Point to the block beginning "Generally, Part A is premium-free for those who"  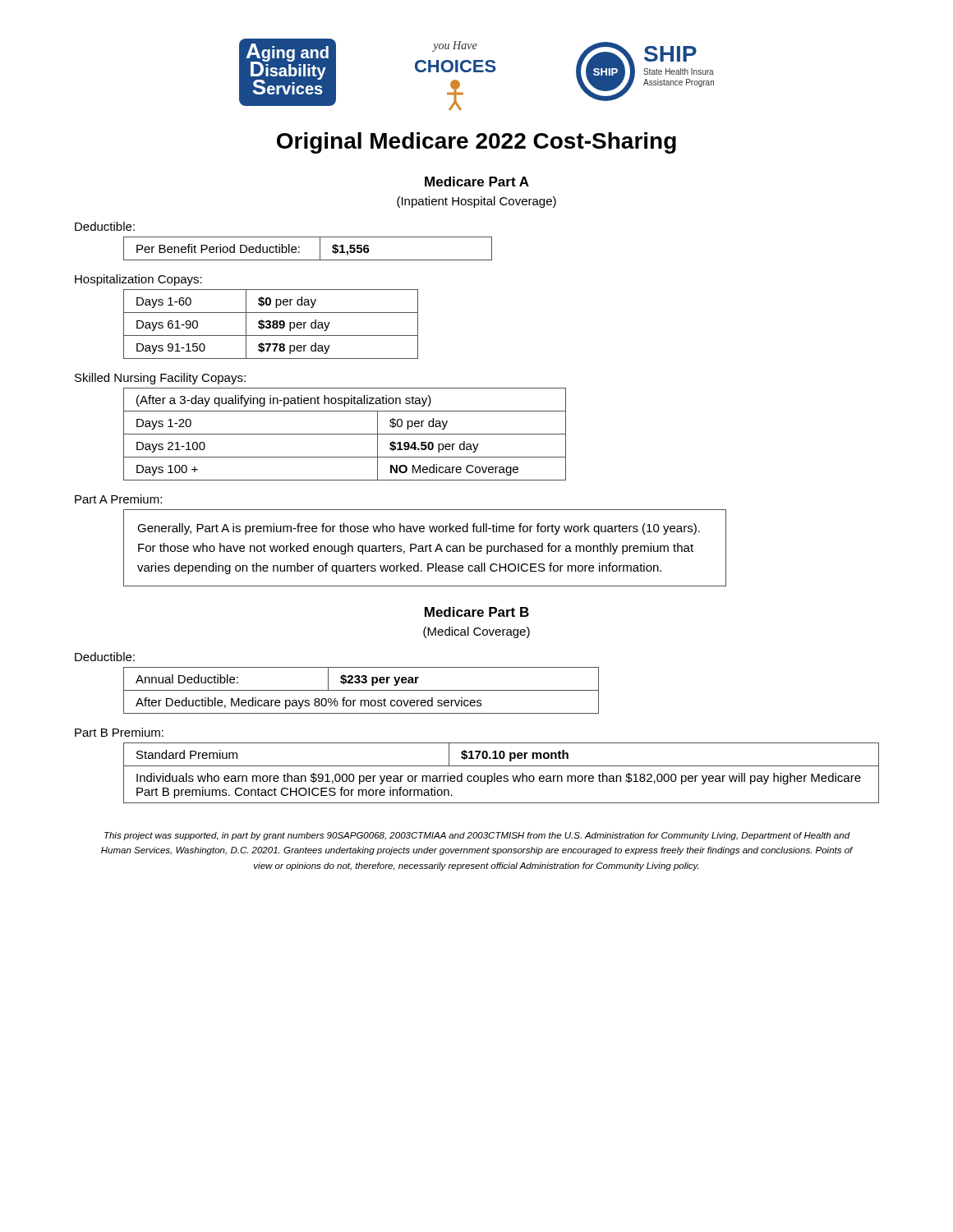(419, 547)
